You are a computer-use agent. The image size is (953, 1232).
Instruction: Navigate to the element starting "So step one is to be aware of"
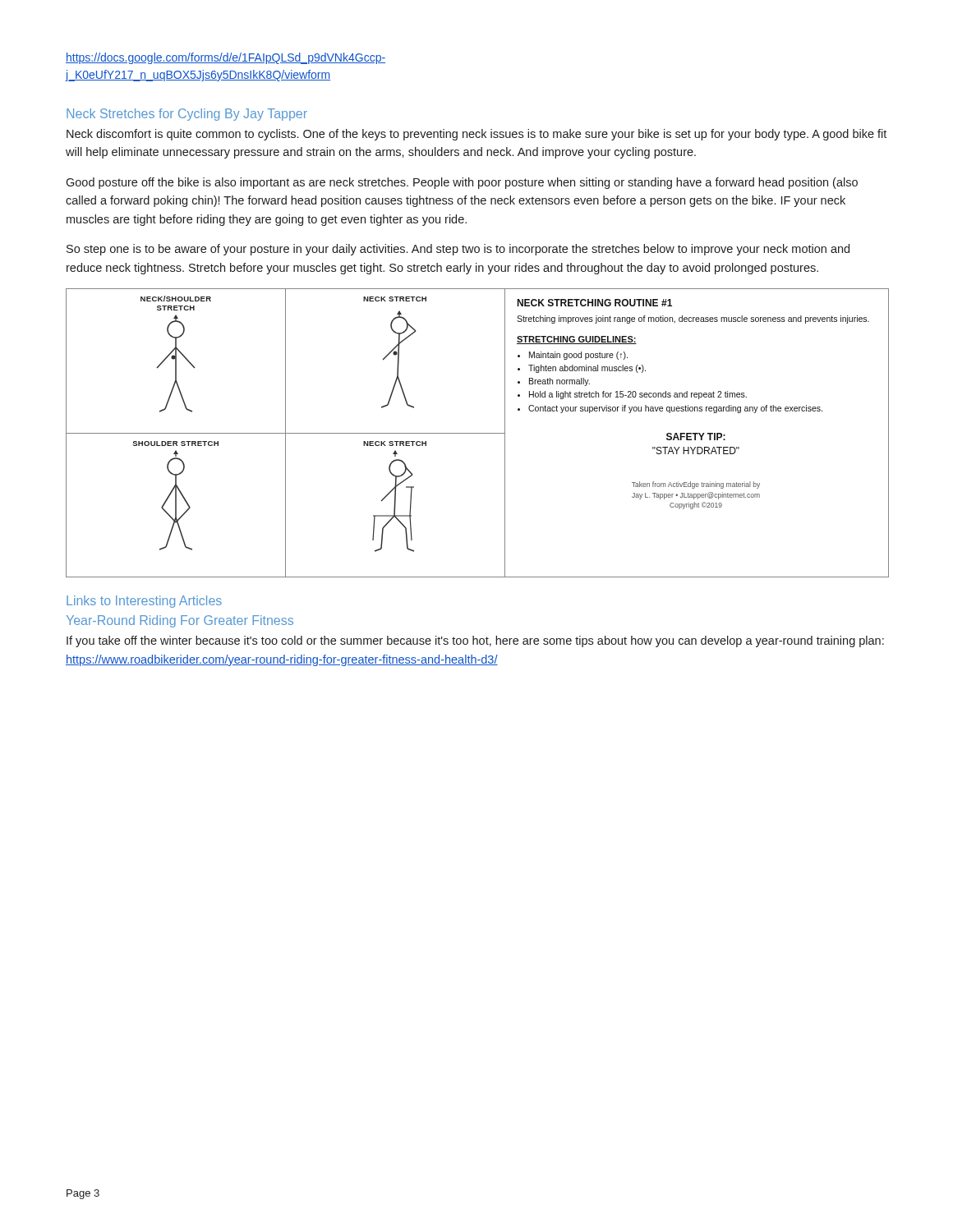[458, 258]
